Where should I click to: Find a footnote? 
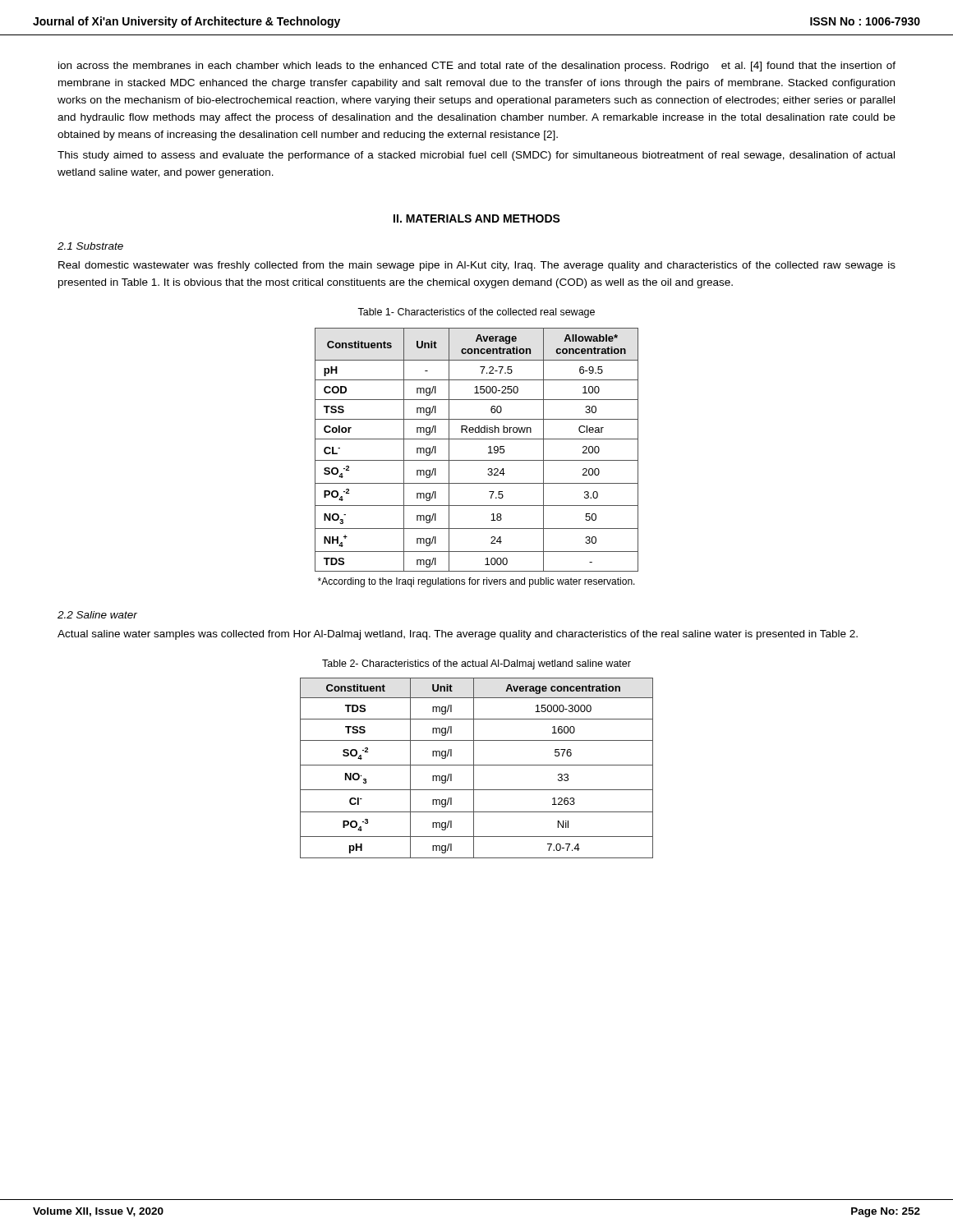pyautogui.click(x=476, y=582)
